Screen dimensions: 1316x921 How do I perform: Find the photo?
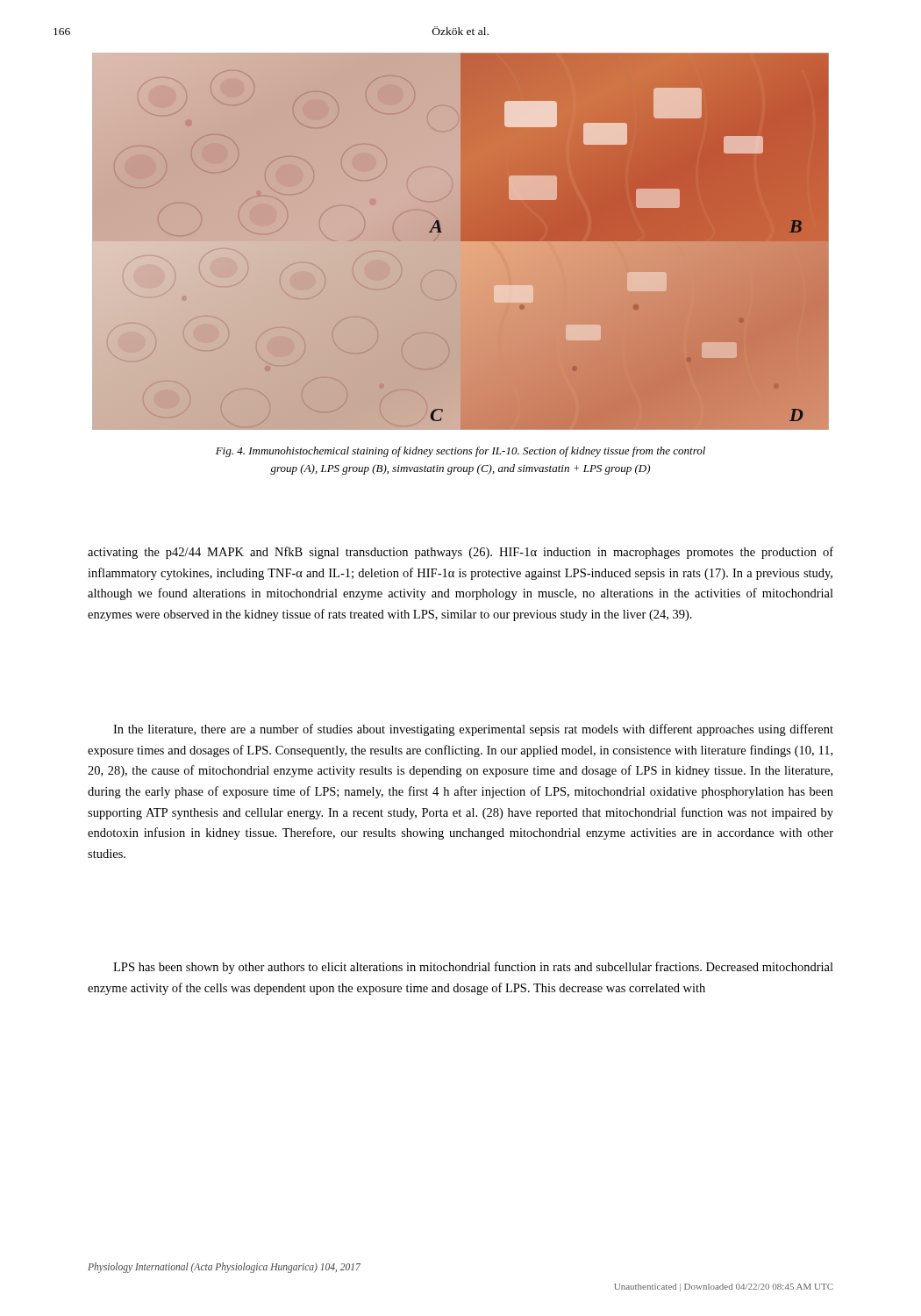460,243
